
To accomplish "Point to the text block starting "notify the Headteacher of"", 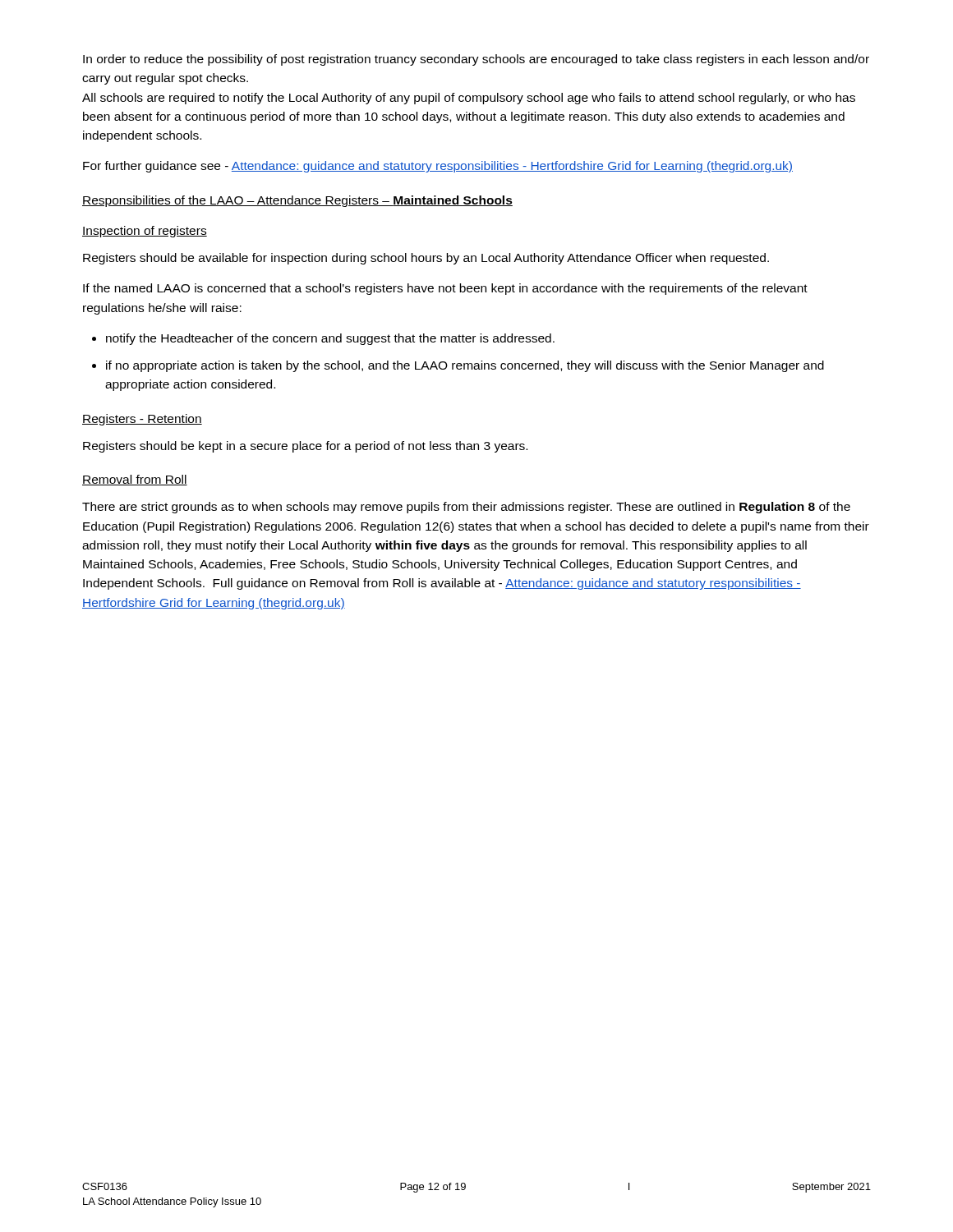I will pyautogui.click(x=330, y=338).
